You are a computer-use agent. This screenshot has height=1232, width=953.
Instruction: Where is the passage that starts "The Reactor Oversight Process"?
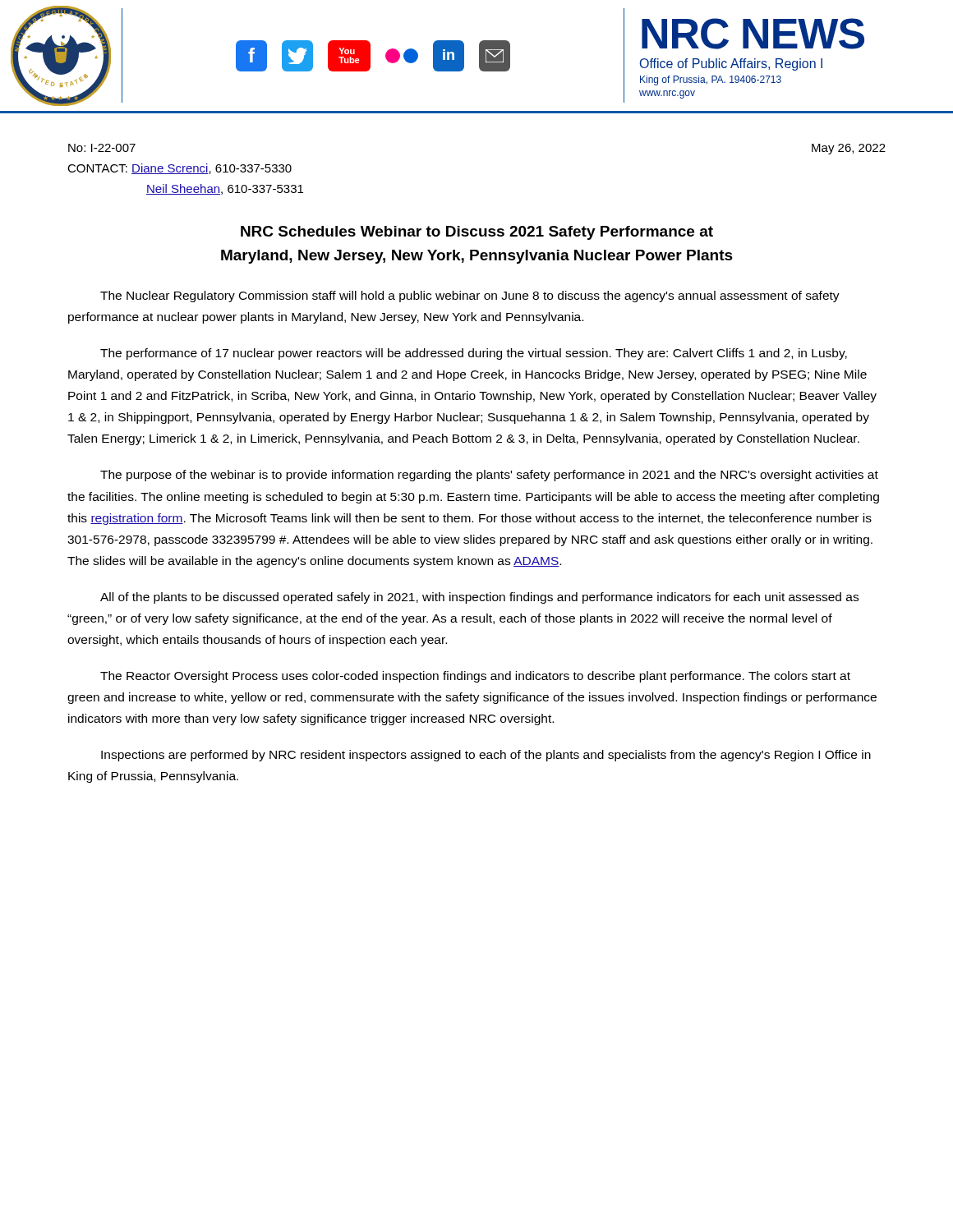point(472,697)
